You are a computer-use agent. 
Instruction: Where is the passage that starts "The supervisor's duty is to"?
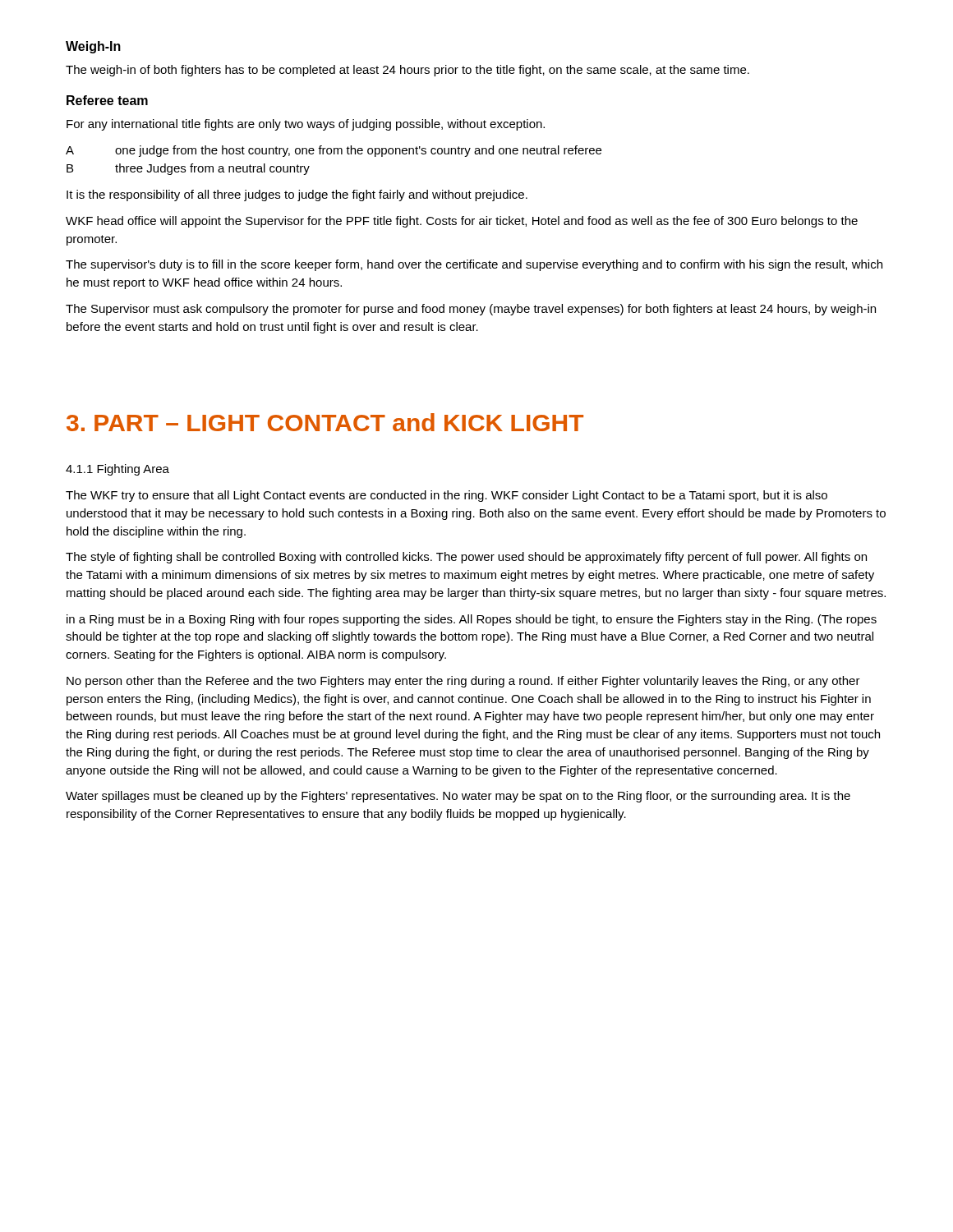(474, 273)
